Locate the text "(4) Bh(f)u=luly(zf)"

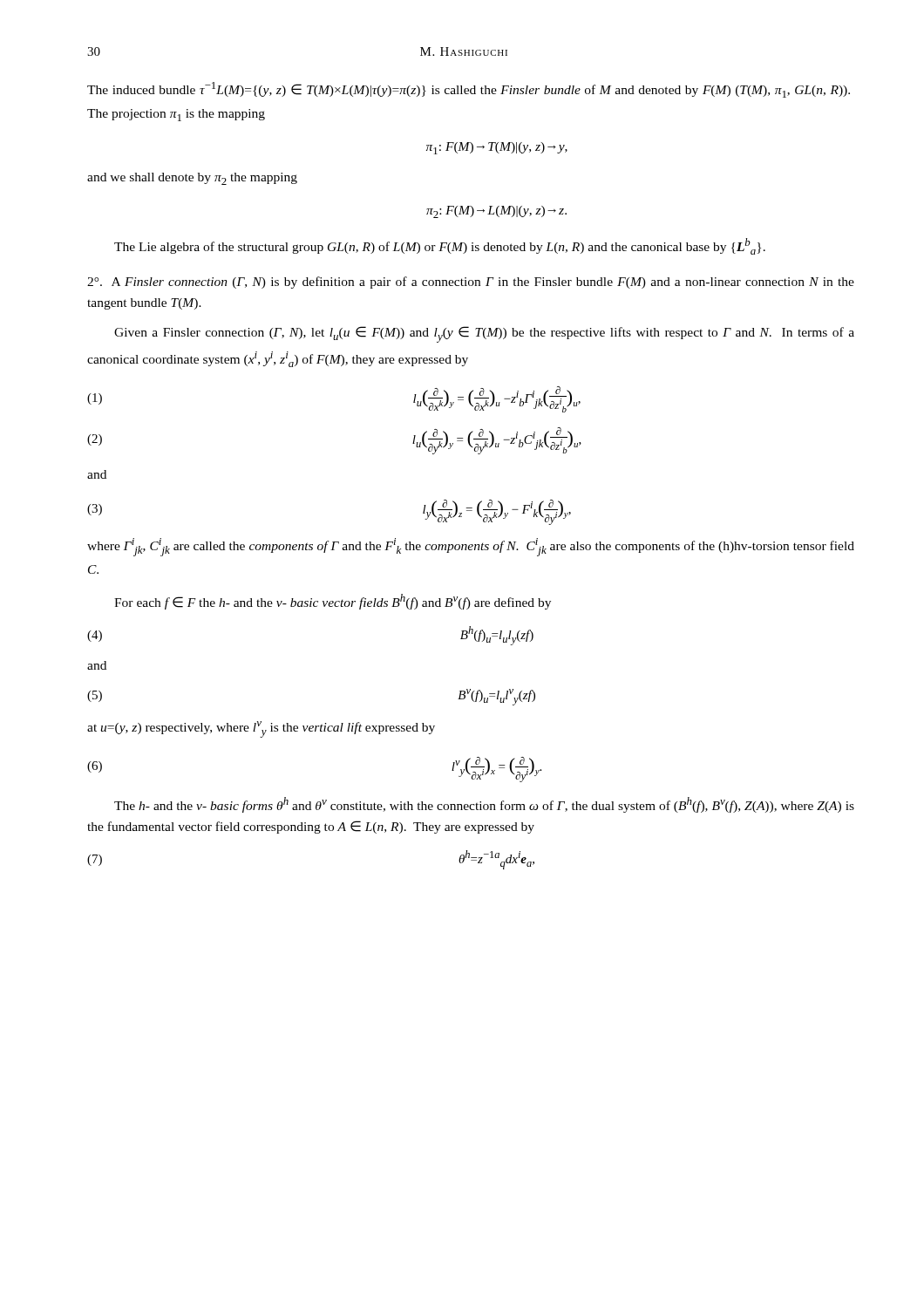[471, 635]
